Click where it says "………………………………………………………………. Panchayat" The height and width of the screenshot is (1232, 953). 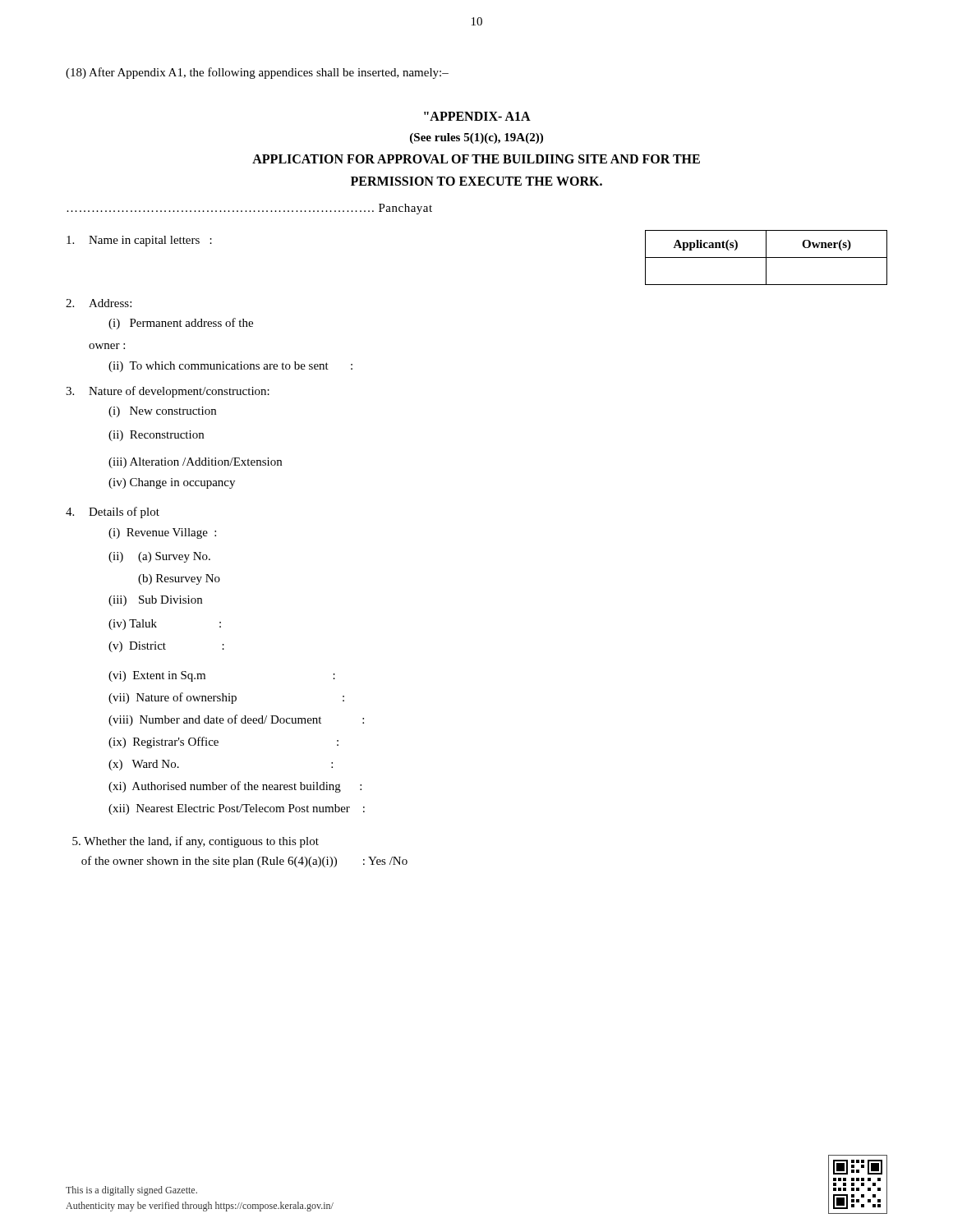249,207
